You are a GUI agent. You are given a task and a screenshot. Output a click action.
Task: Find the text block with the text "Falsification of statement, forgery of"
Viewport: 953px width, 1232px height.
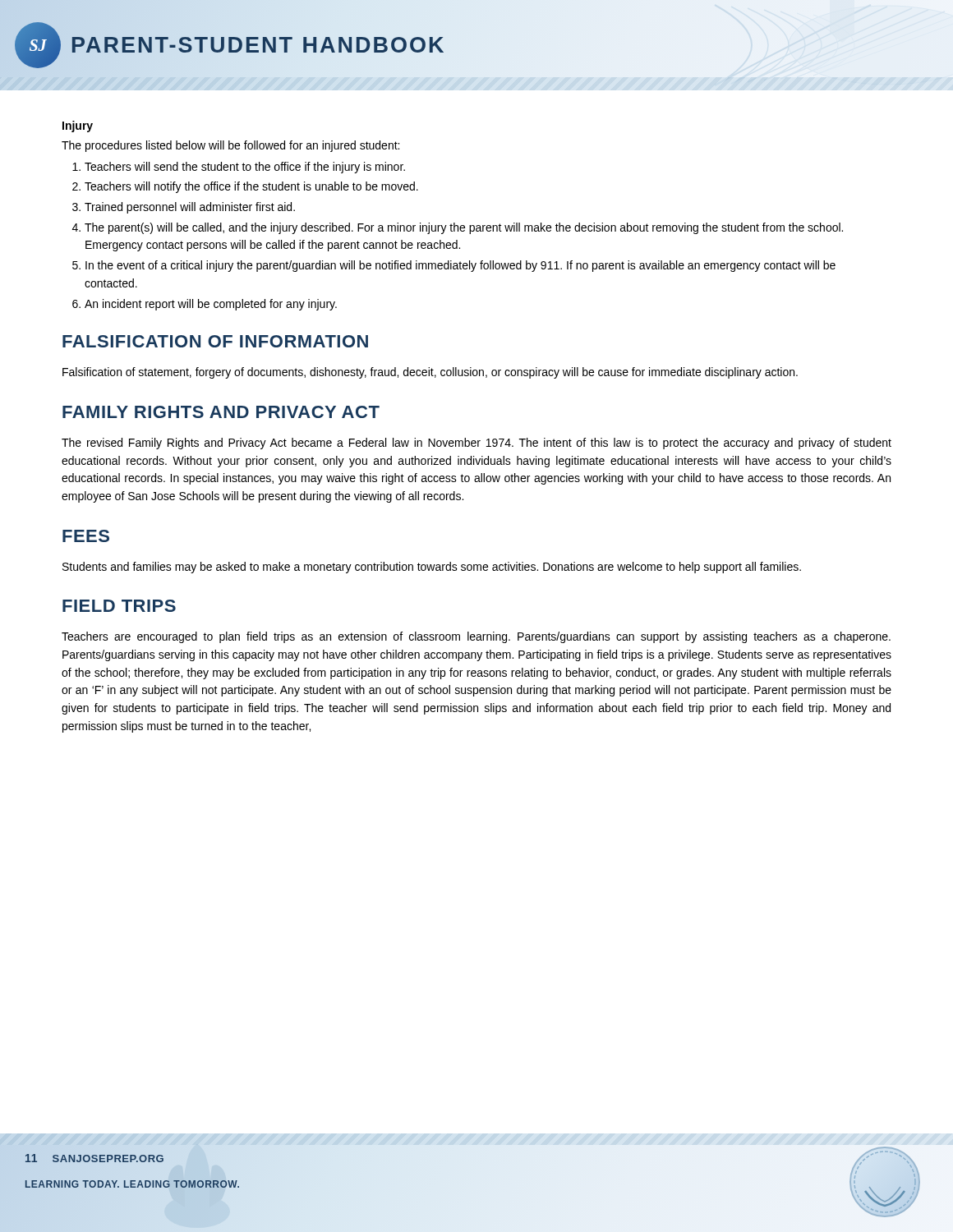point(430,372)
